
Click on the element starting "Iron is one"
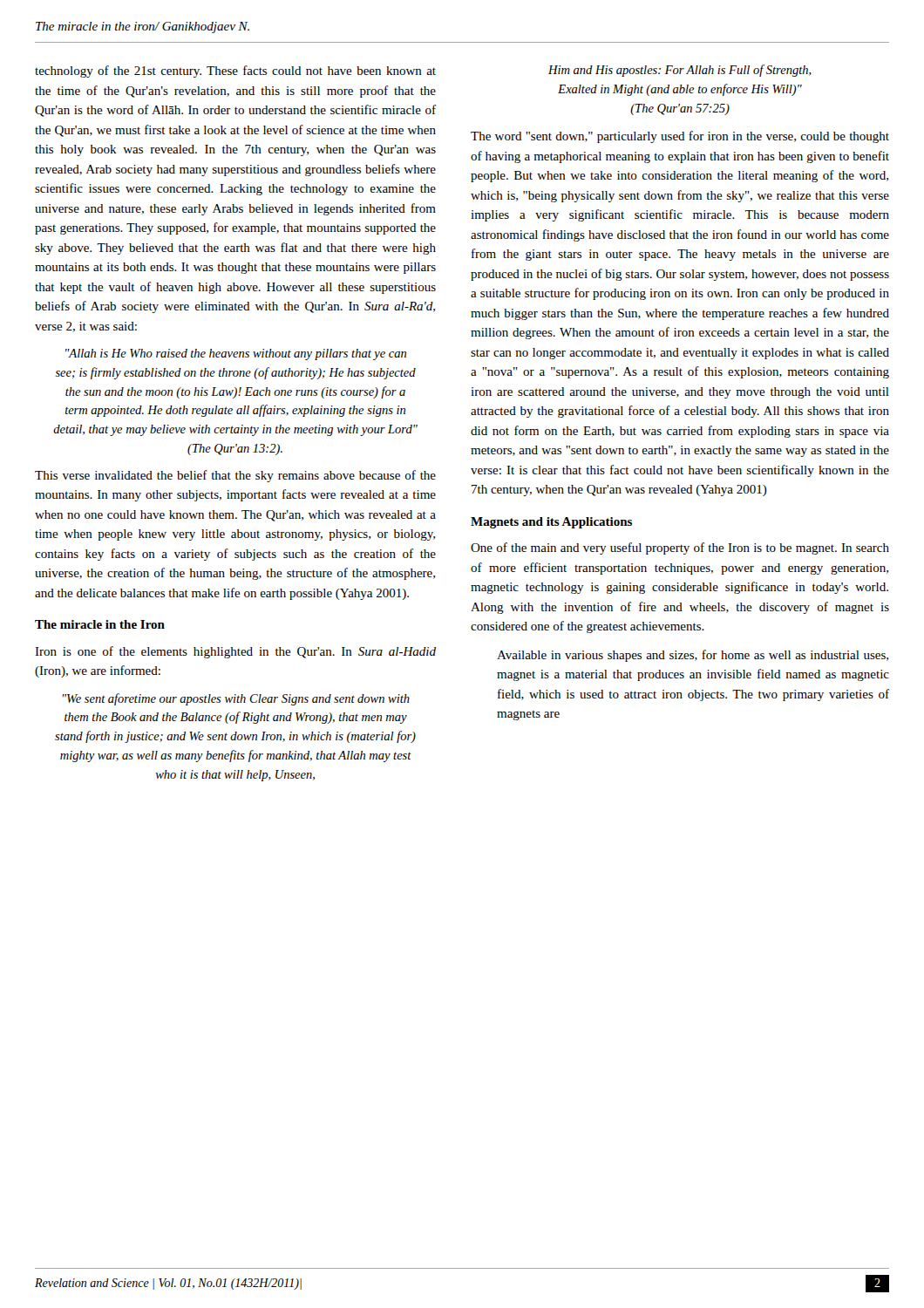click(235, 661)
